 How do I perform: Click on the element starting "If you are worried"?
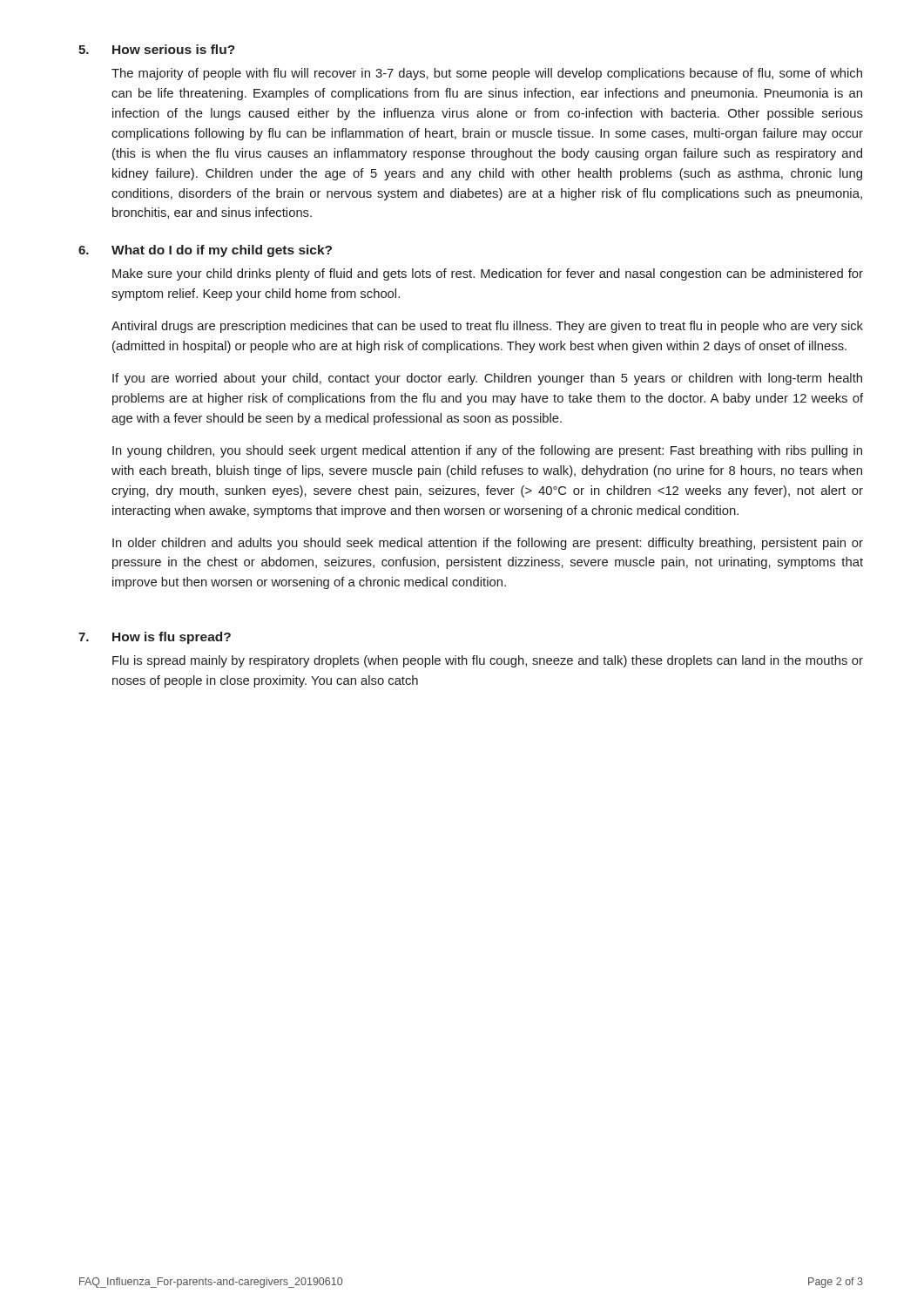(x=487, y=398)
